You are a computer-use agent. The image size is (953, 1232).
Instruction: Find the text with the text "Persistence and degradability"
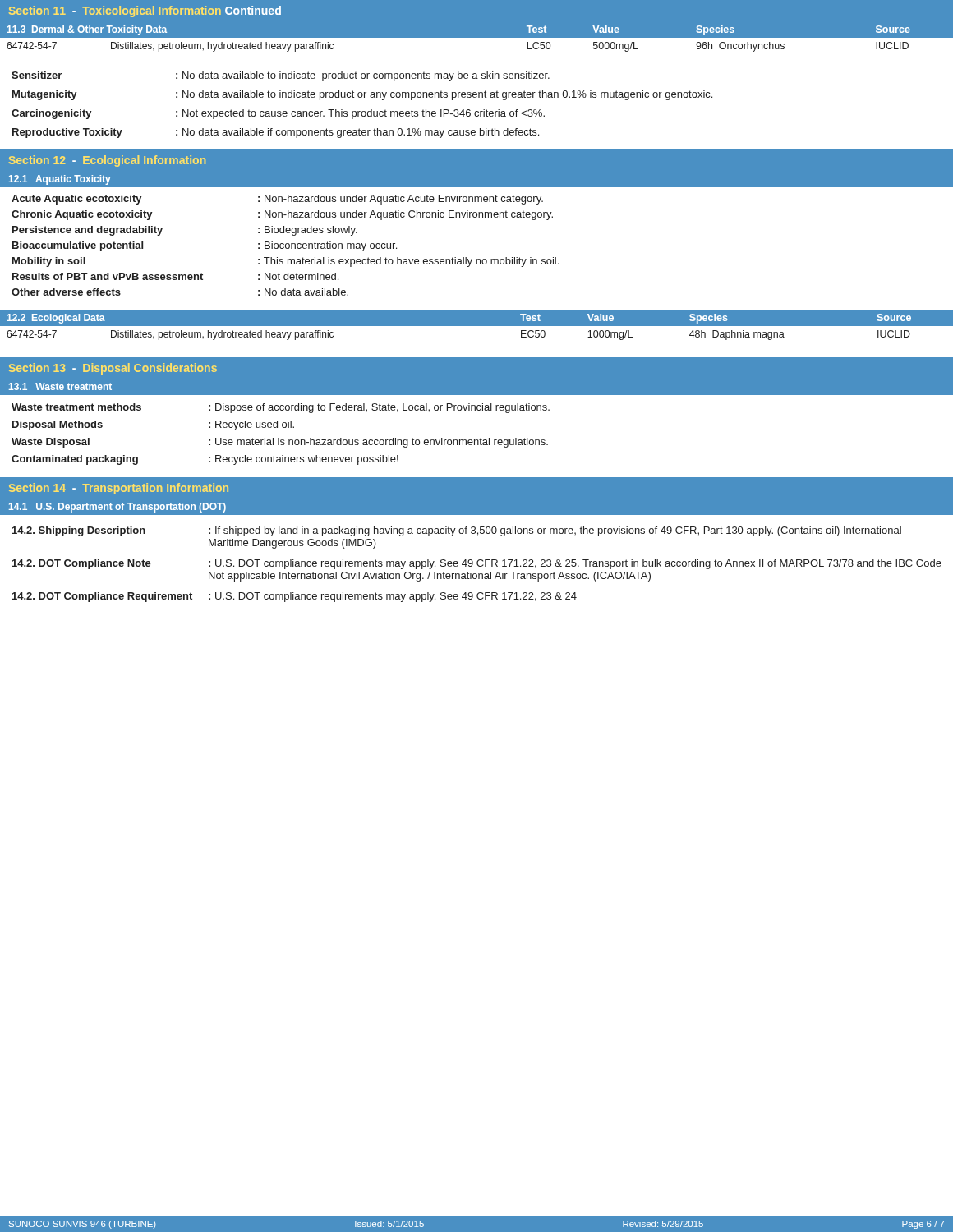coord(87,230)
